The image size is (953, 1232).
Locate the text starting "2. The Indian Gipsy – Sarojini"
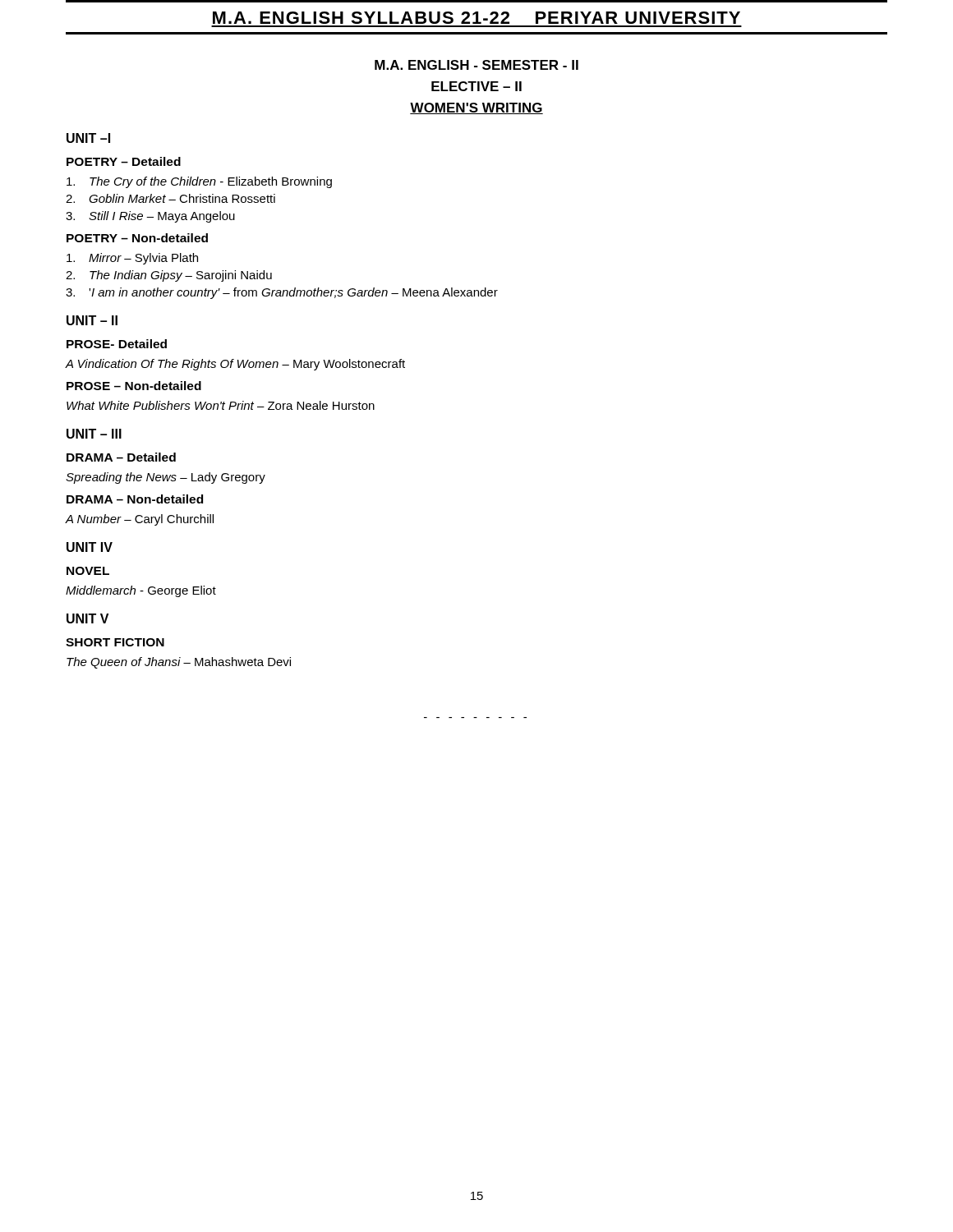coord(169,275)
